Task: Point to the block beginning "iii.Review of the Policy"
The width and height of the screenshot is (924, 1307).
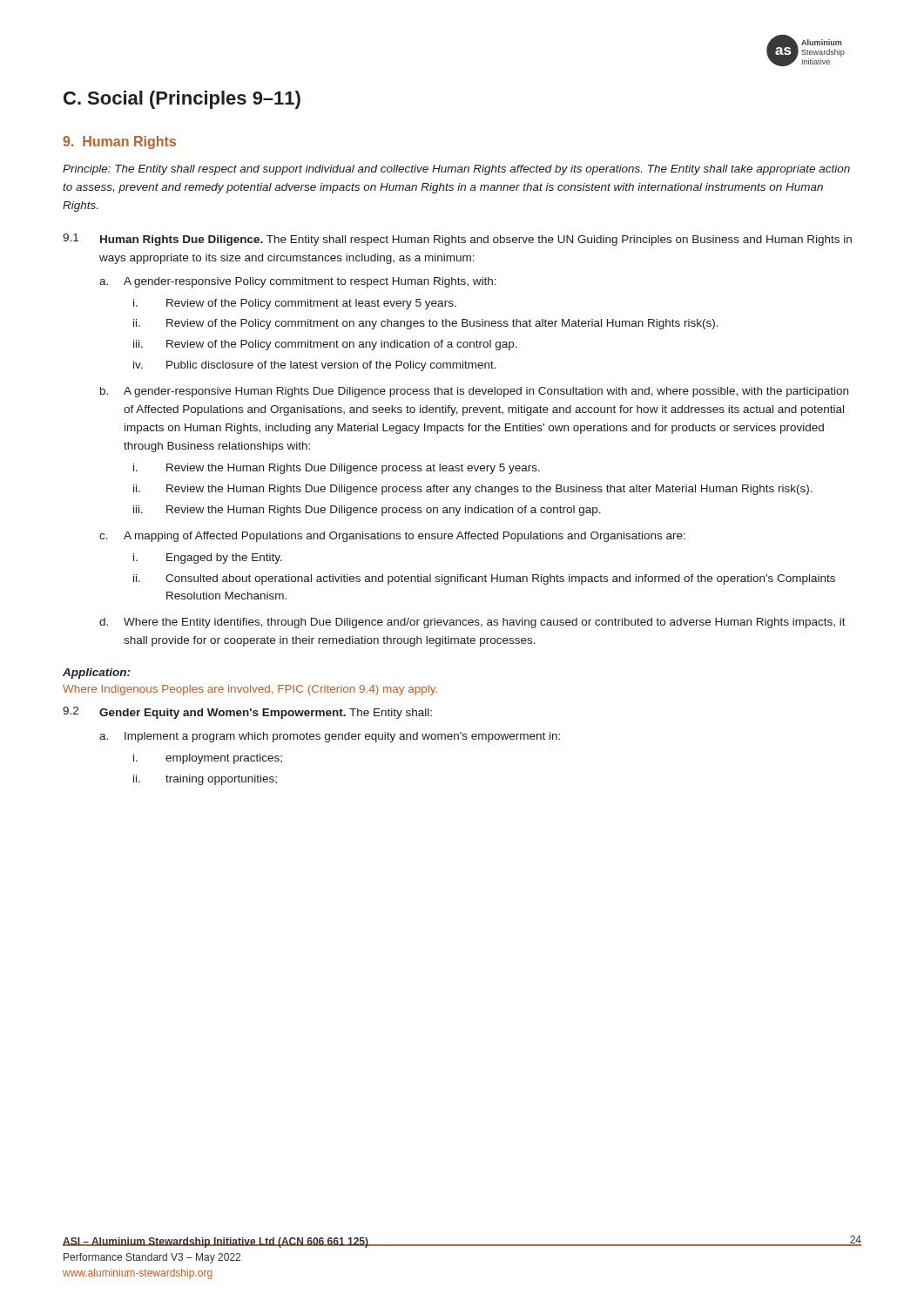Action: 492,345
